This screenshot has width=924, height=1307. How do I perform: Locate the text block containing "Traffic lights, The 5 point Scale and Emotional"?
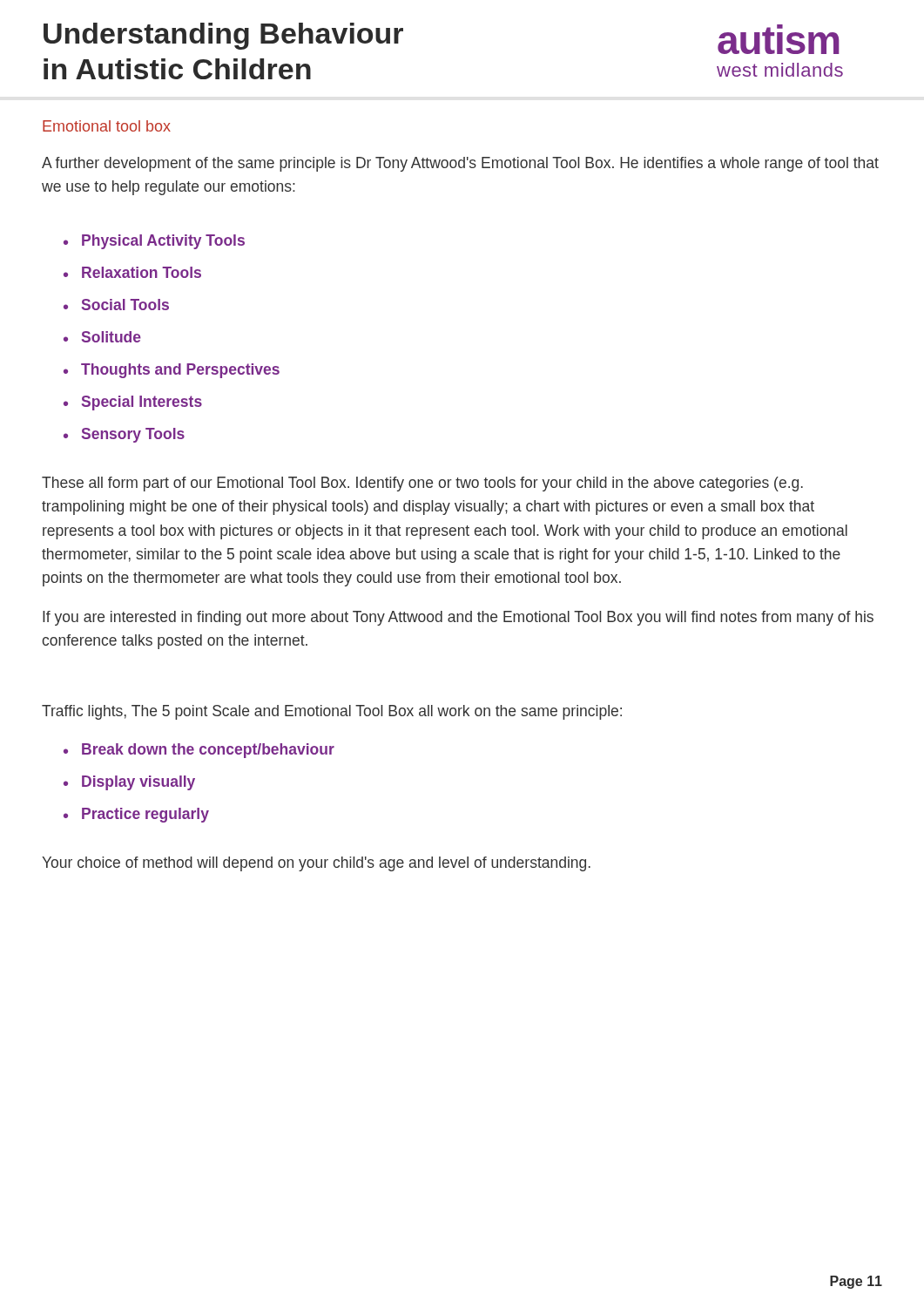pos(333,711)
